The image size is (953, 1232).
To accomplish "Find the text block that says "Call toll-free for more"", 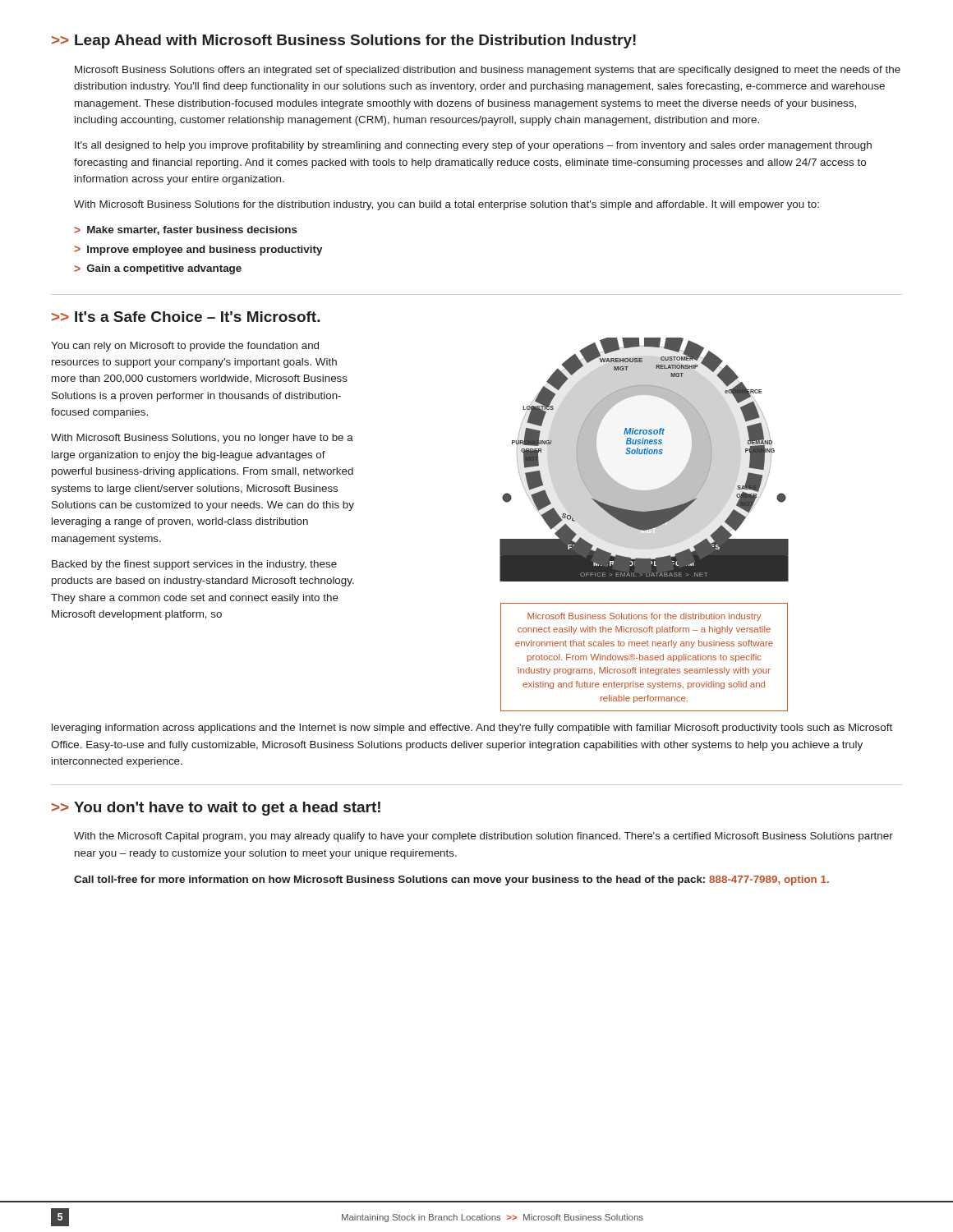I will pos(452,879).
